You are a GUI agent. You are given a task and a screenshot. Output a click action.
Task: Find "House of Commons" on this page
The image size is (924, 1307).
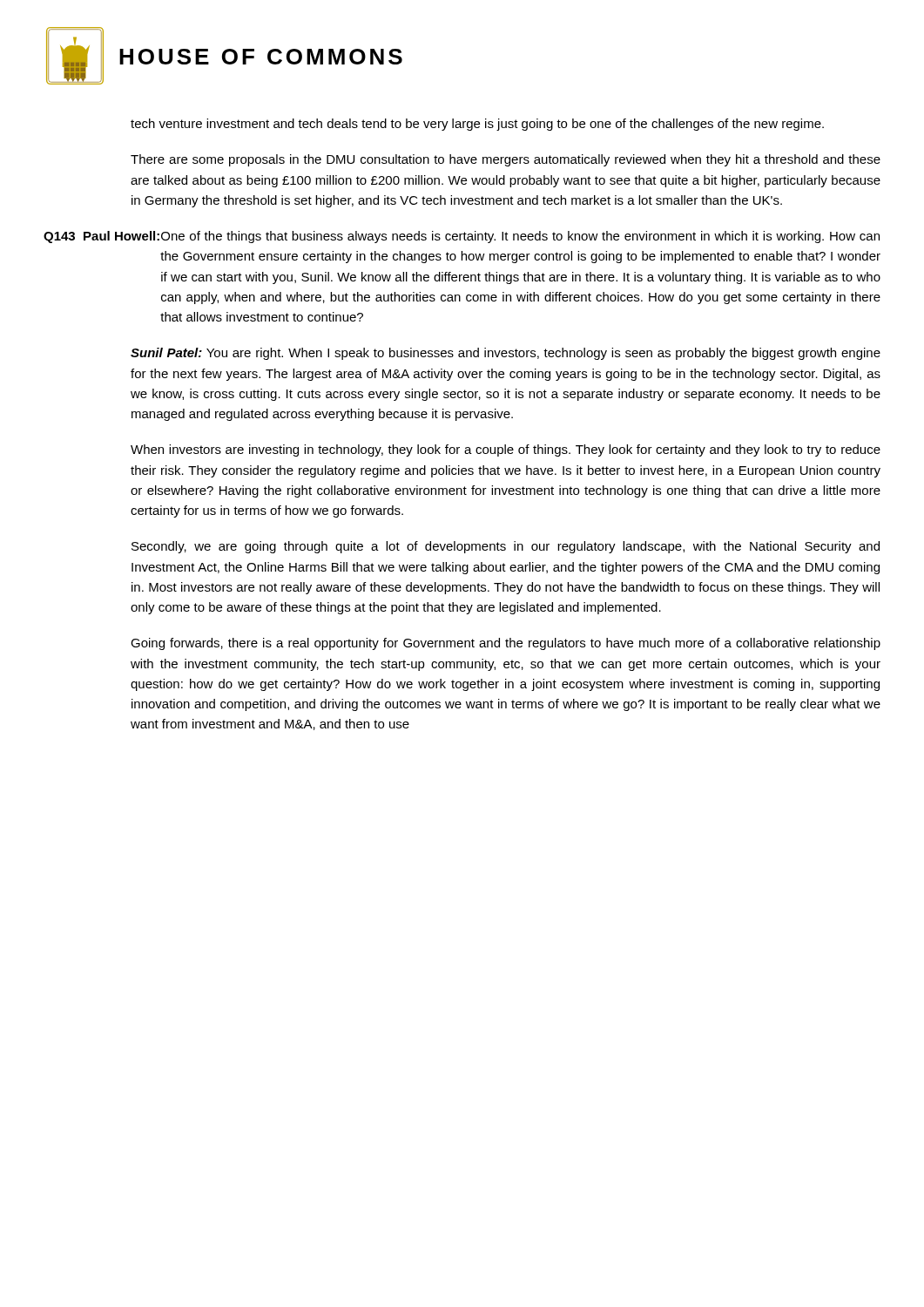click(262, 57)
